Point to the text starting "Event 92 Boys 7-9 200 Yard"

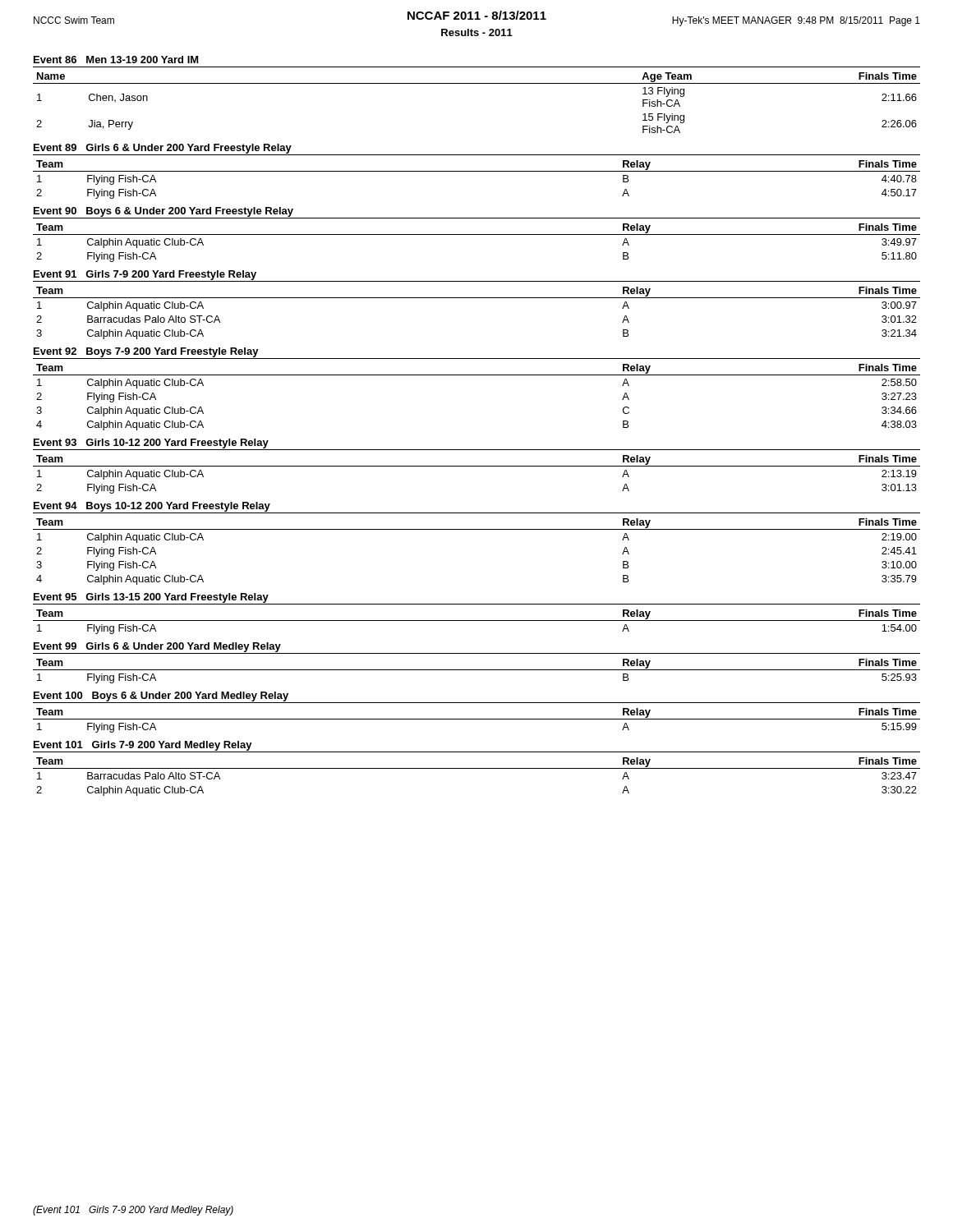(146, 351)
